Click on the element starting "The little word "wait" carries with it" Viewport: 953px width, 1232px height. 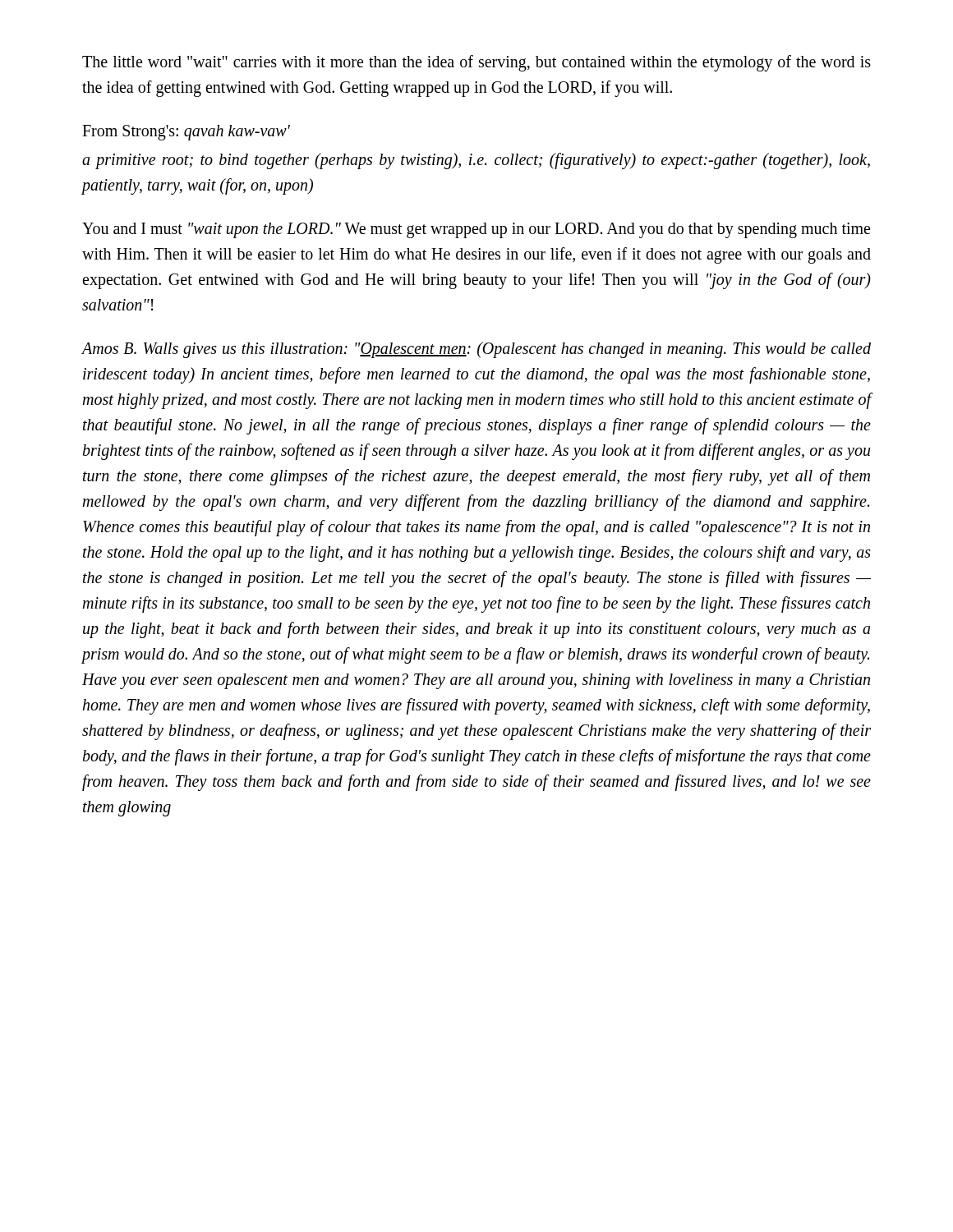(476, 74)
